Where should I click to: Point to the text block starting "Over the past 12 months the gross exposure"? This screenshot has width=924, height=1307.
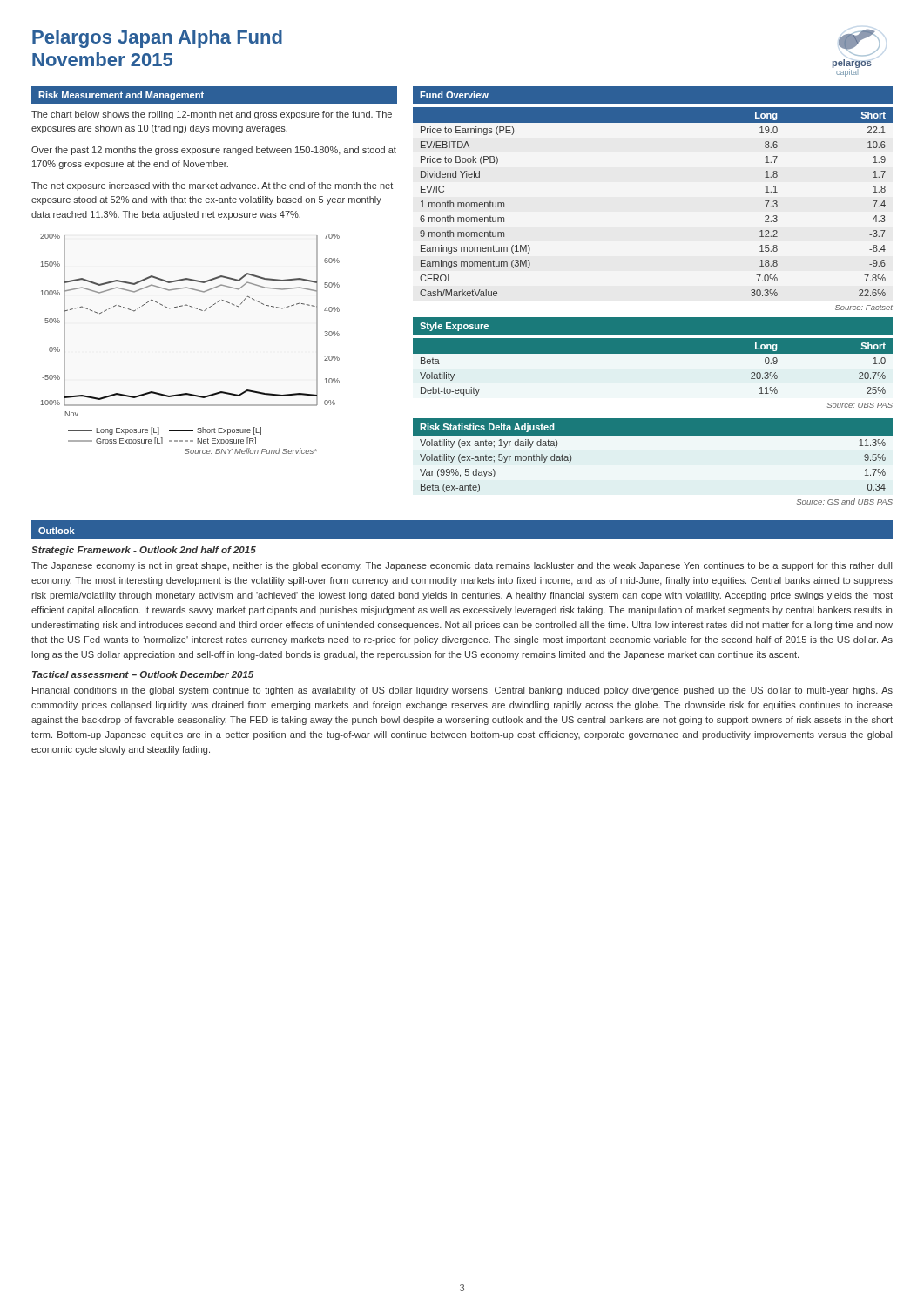point(214,157)
